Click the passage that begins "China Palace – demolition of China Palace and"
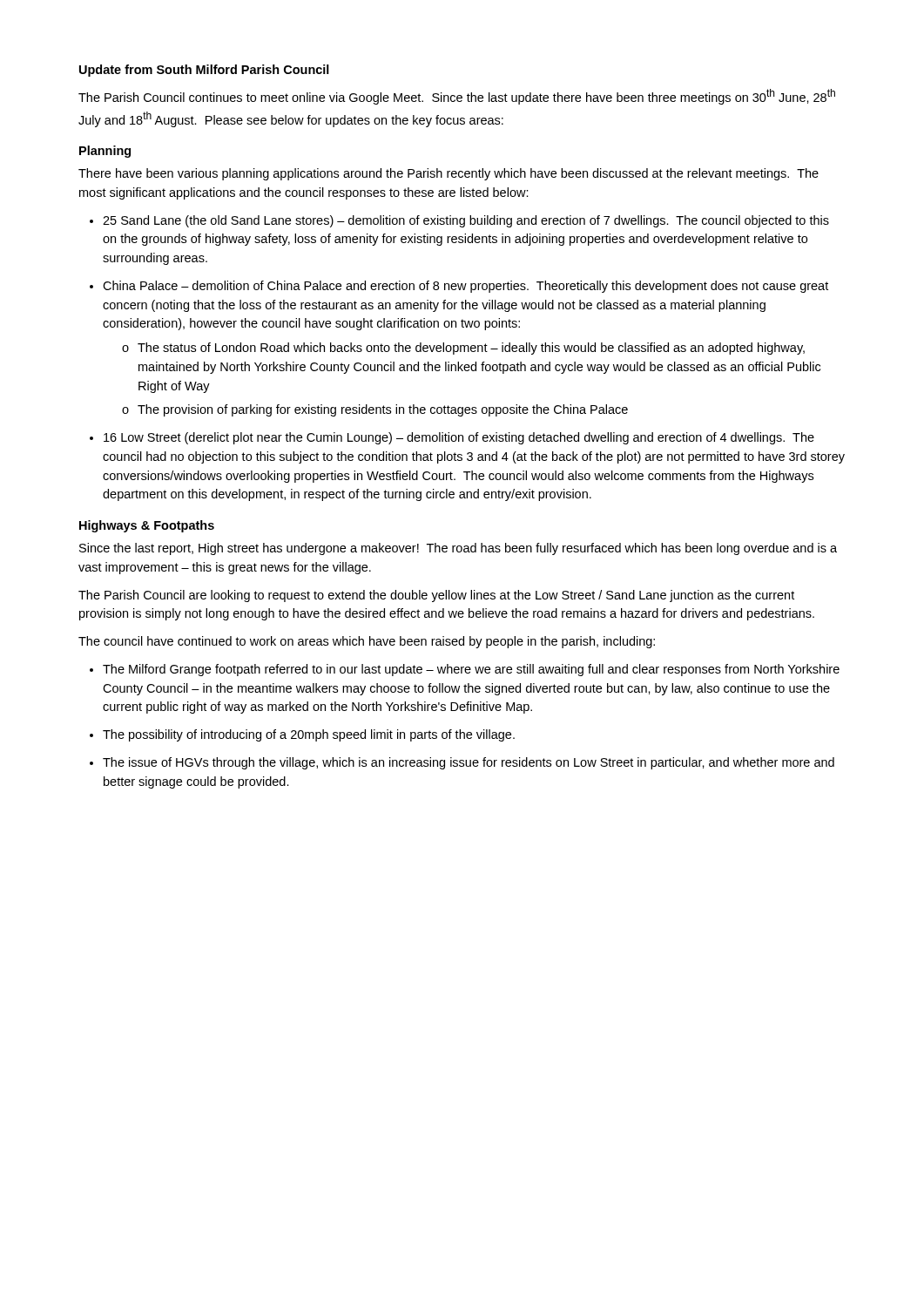This screenshot has height=1307, width=924. coord(474,349)
